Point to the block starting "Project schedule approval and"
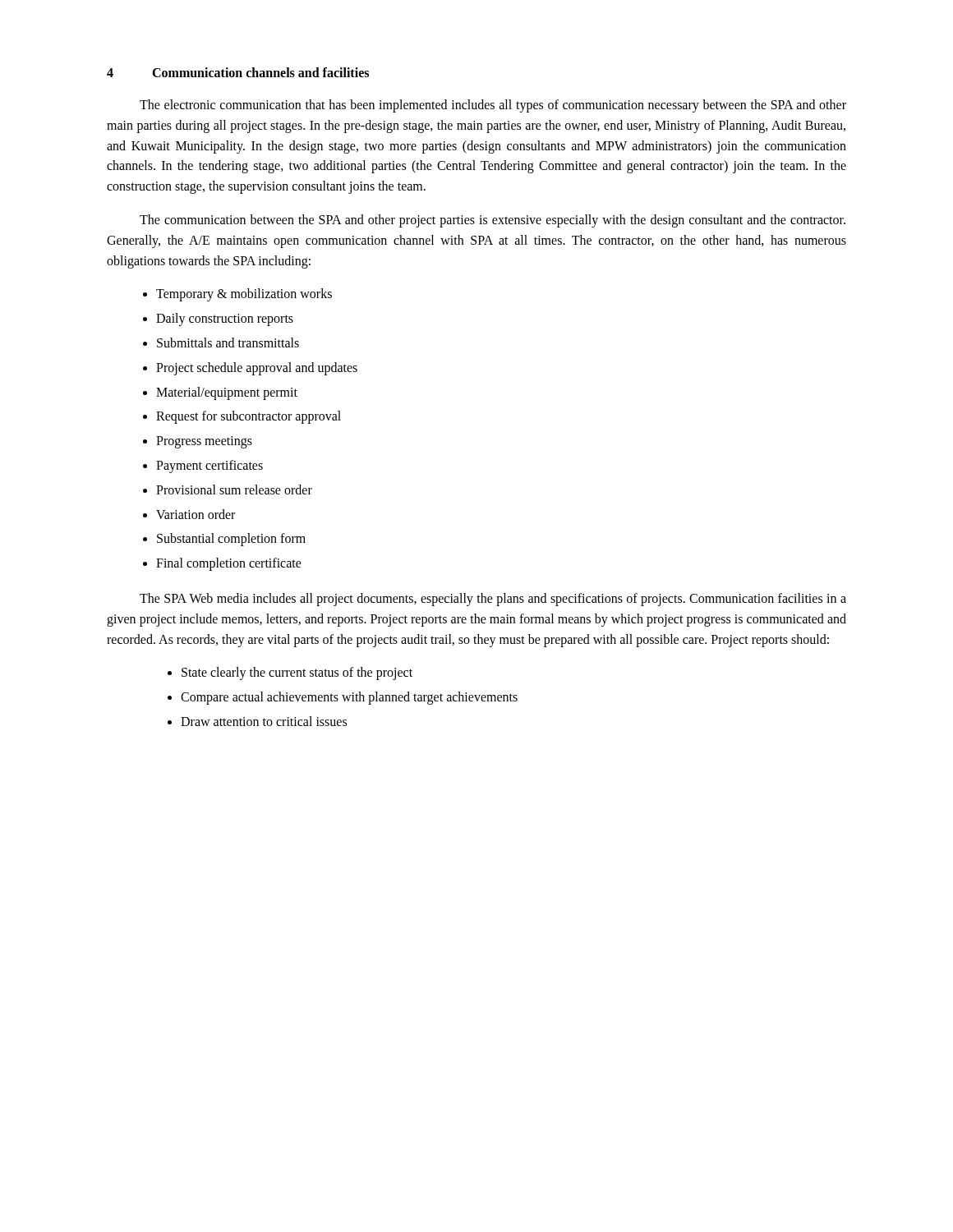The height and width of the screenshot is (1232, 953). coord(257,369)
